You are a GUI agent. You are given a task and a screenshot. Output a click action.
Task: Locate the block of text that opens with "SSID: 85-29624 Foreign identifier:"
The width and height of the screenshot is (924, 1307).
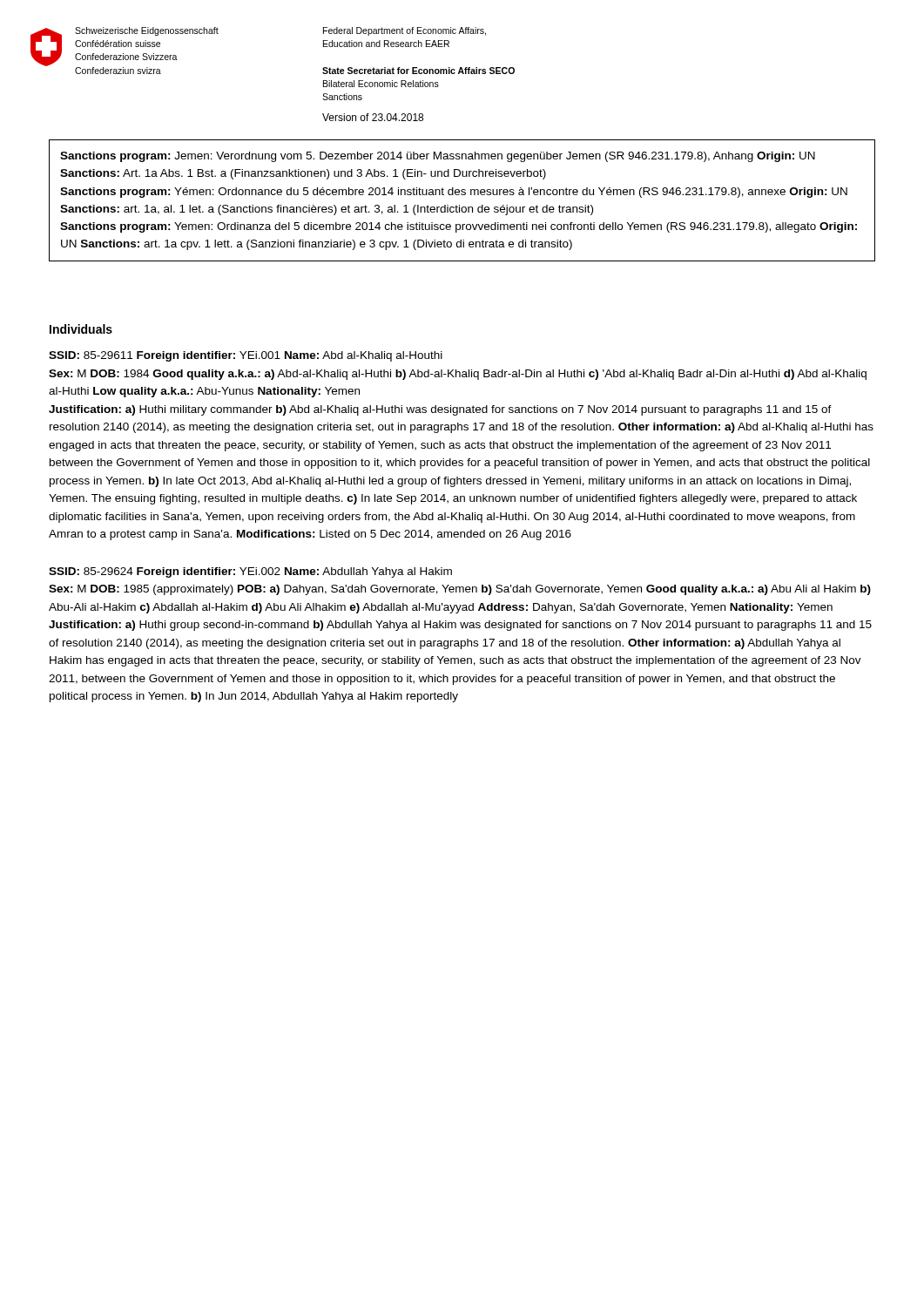tap(460, 633)
